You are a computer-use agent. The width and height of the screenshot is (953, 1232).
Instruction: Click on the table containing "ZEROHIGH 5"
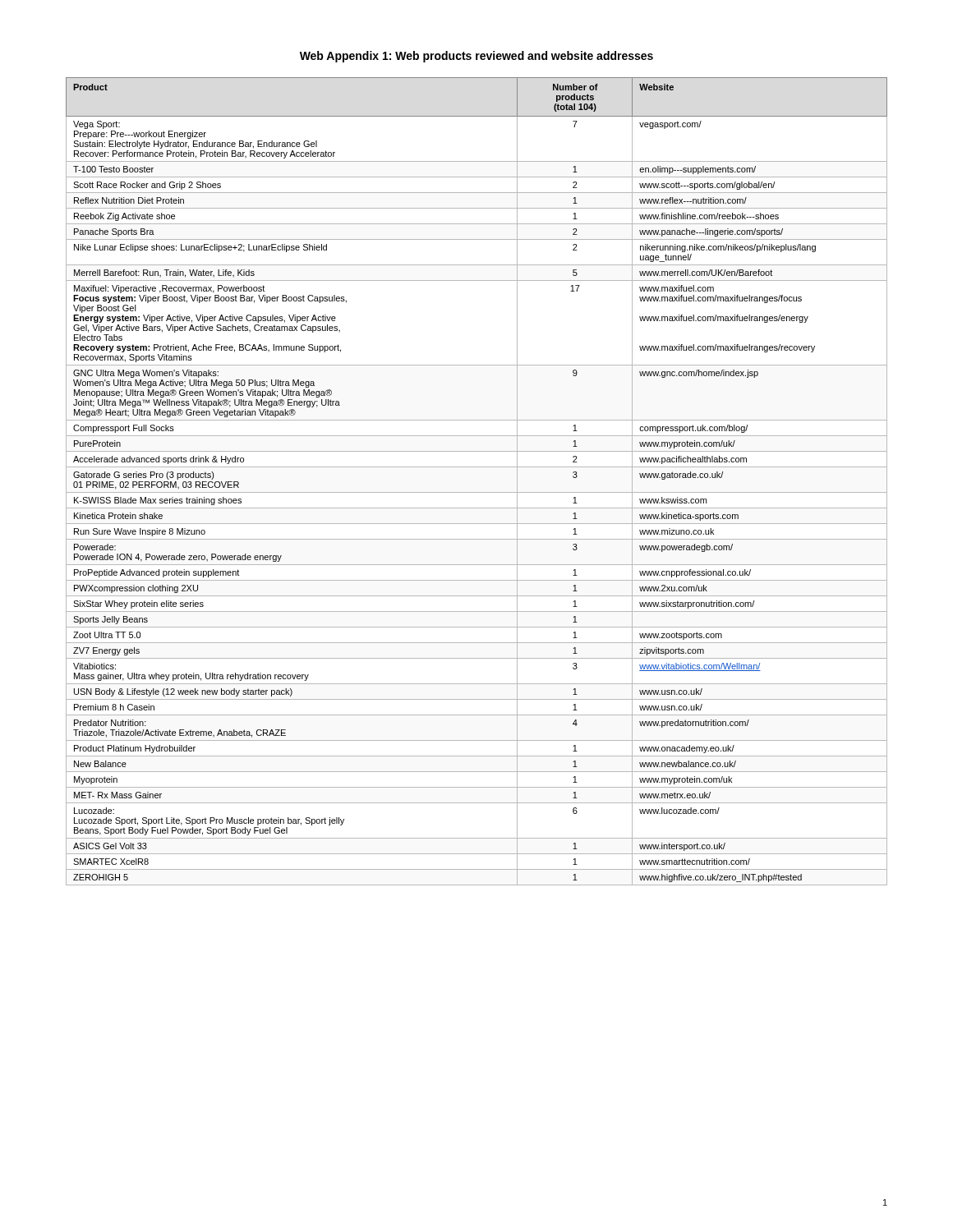point(476,481)
